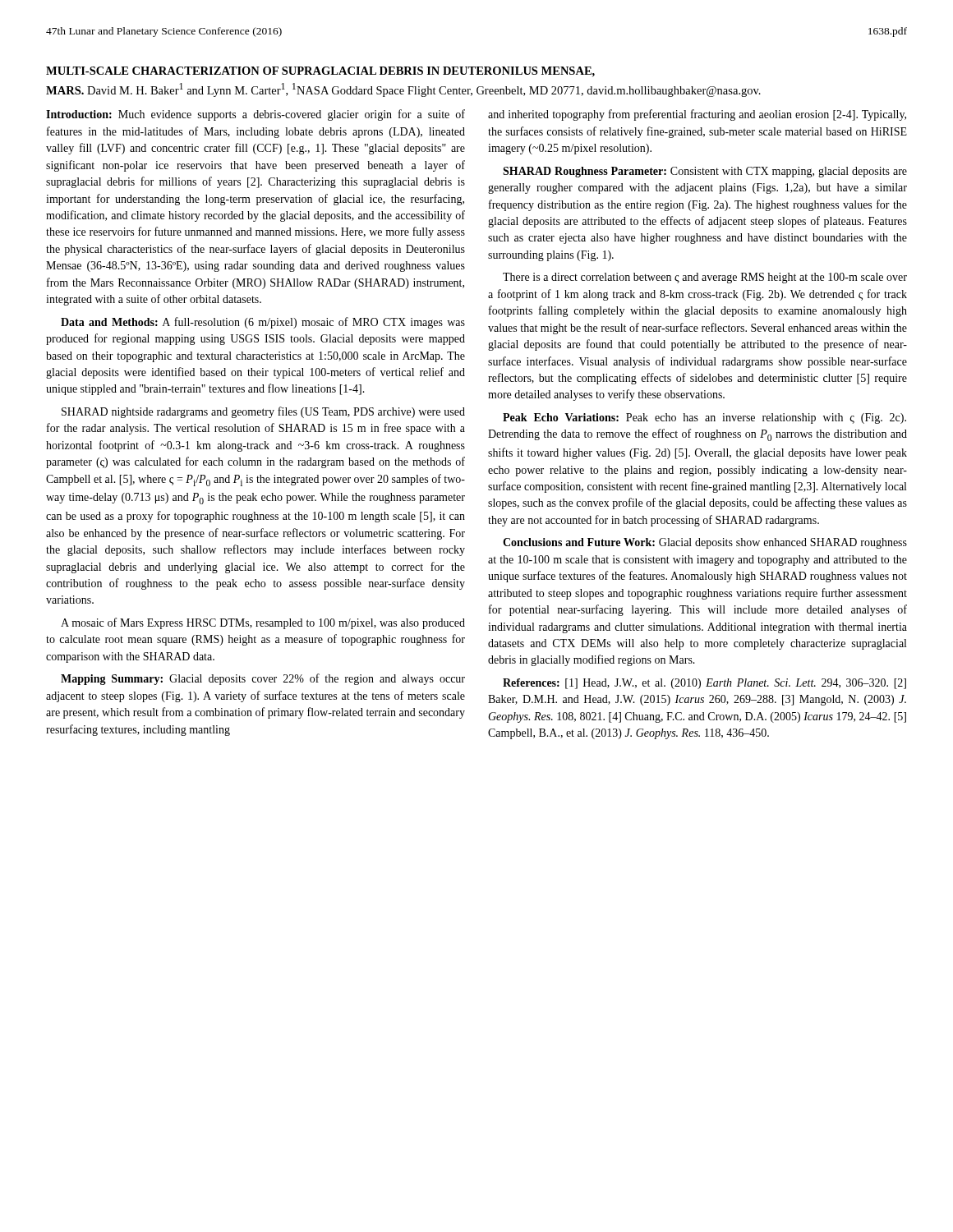
Task: Select the passage starting "Conclusions and Future Work:"
Action: click(698, 602)
